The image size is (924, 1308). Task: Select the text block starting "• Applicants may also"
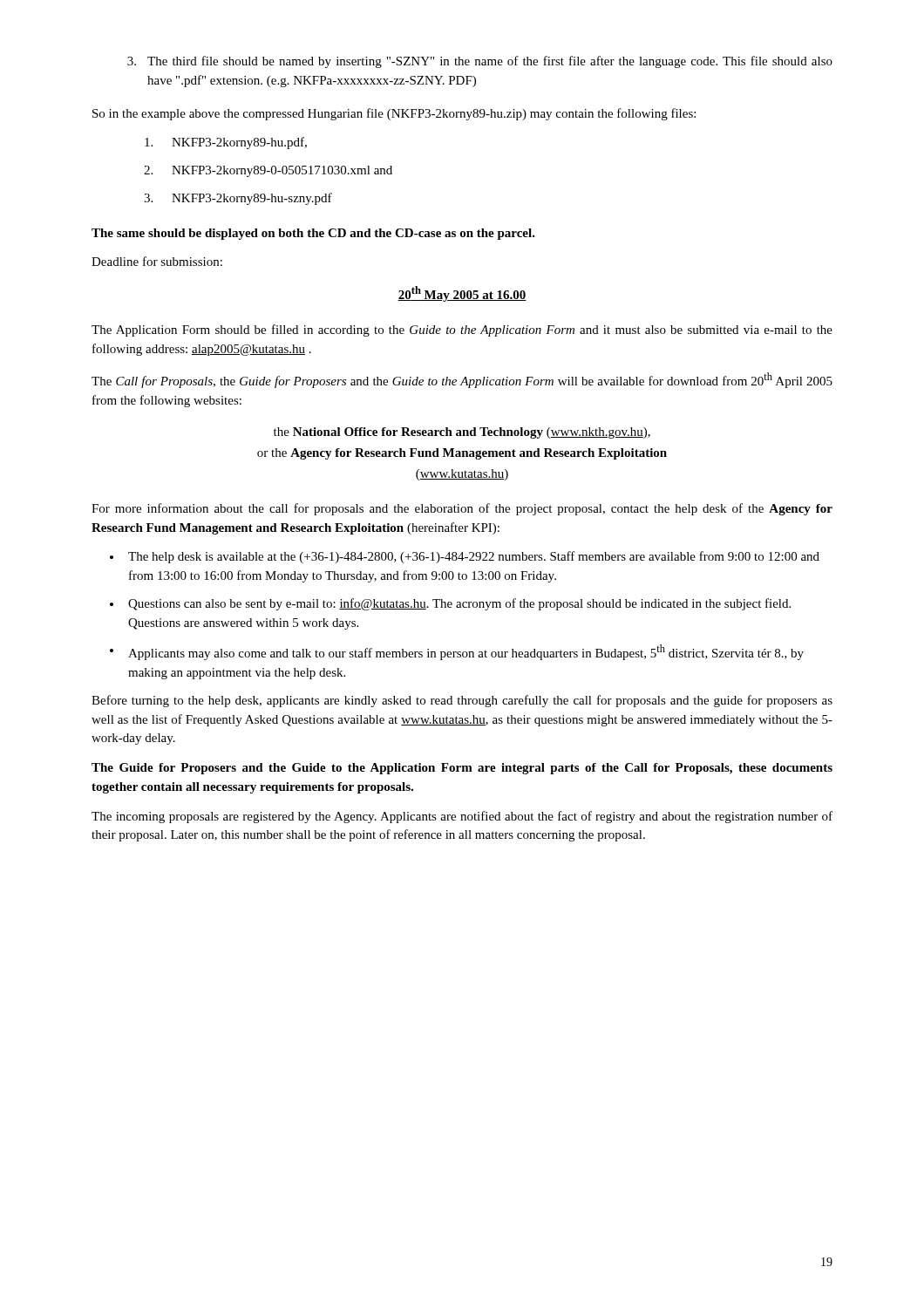[x=471, y=662]
